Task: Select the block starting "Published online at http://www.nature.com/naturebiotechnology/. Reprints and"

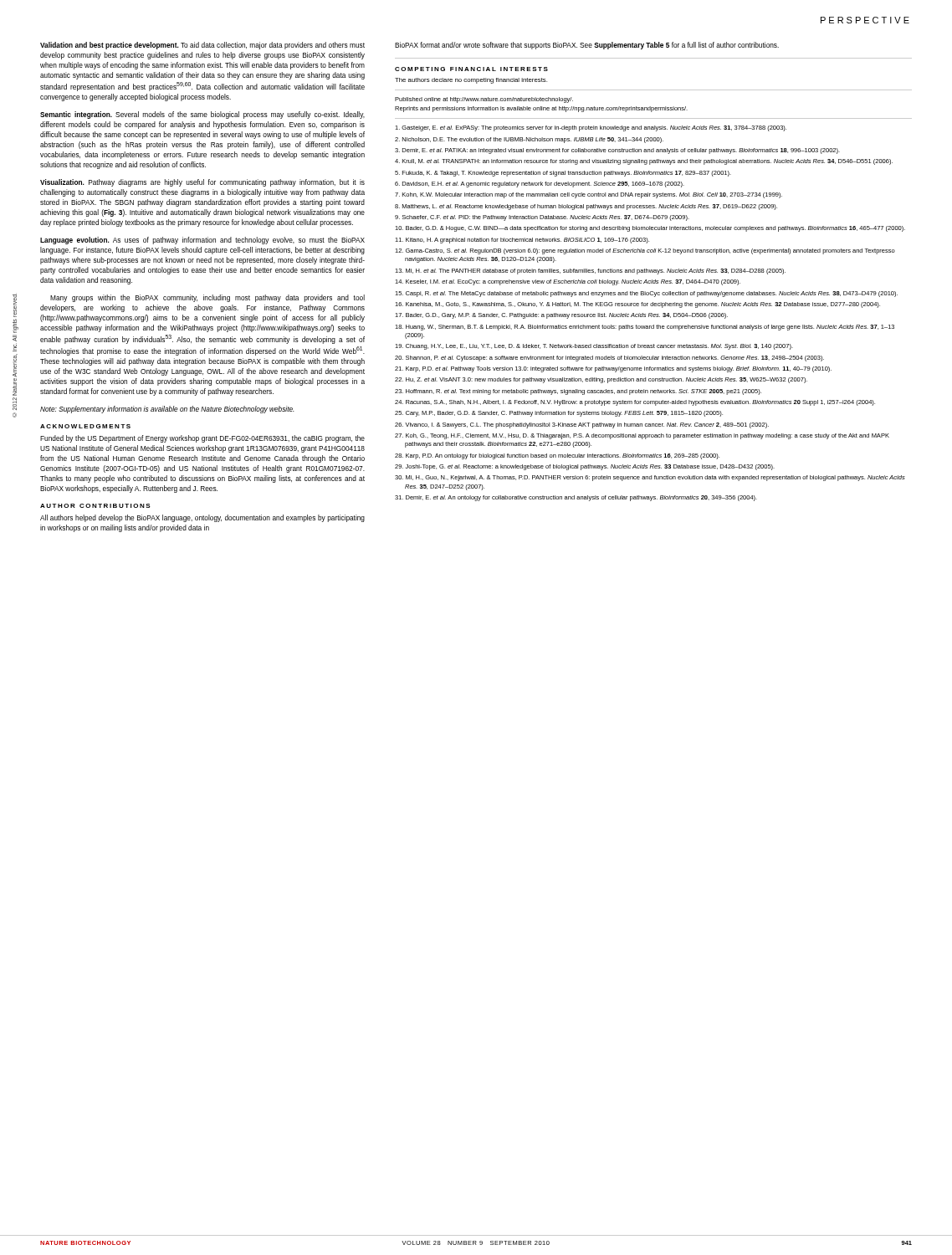Action: pyautogui.click(x=541, y=104)
